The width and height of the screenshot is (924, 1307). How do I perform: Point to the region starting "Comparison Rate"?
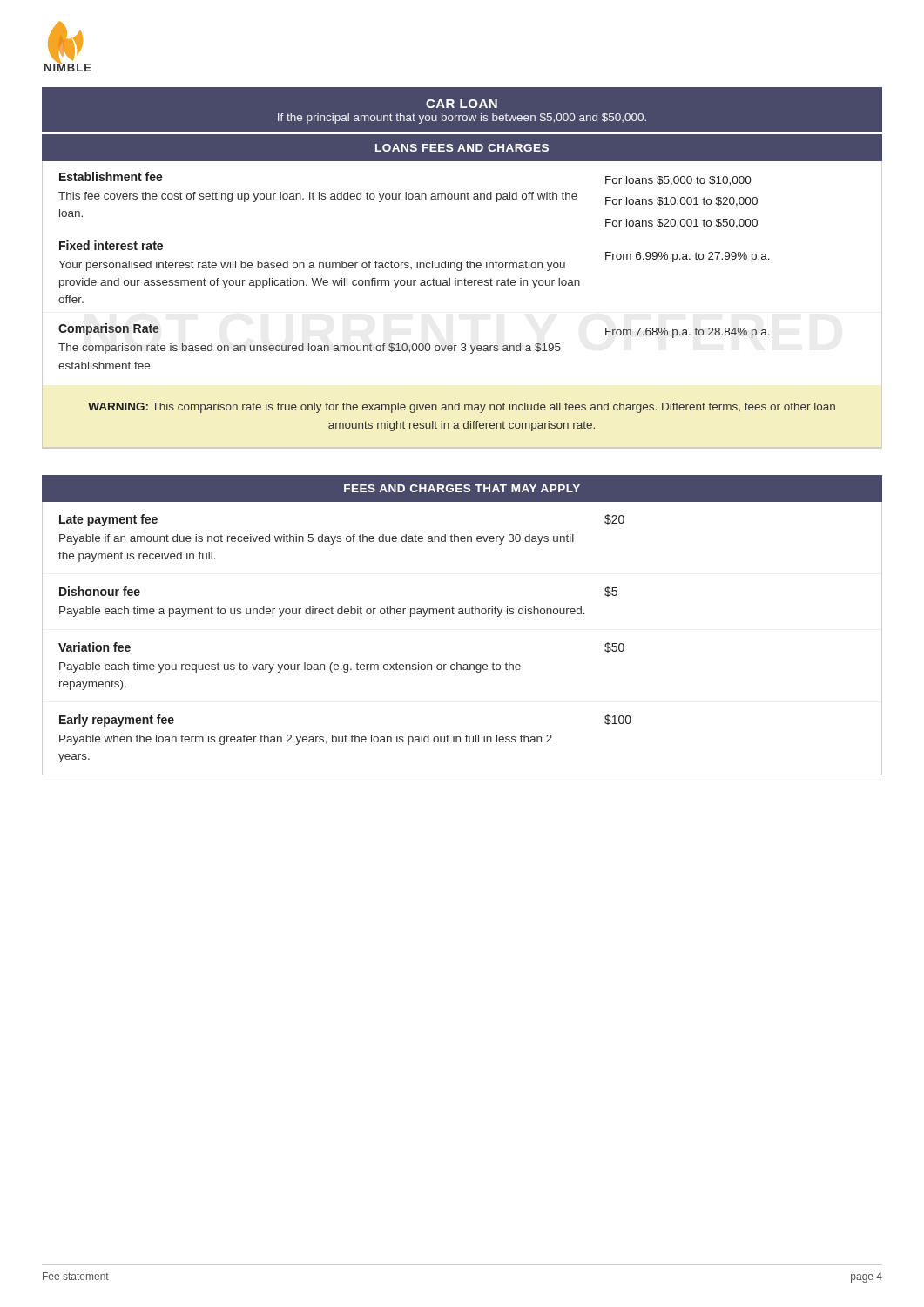pos(109,329)
